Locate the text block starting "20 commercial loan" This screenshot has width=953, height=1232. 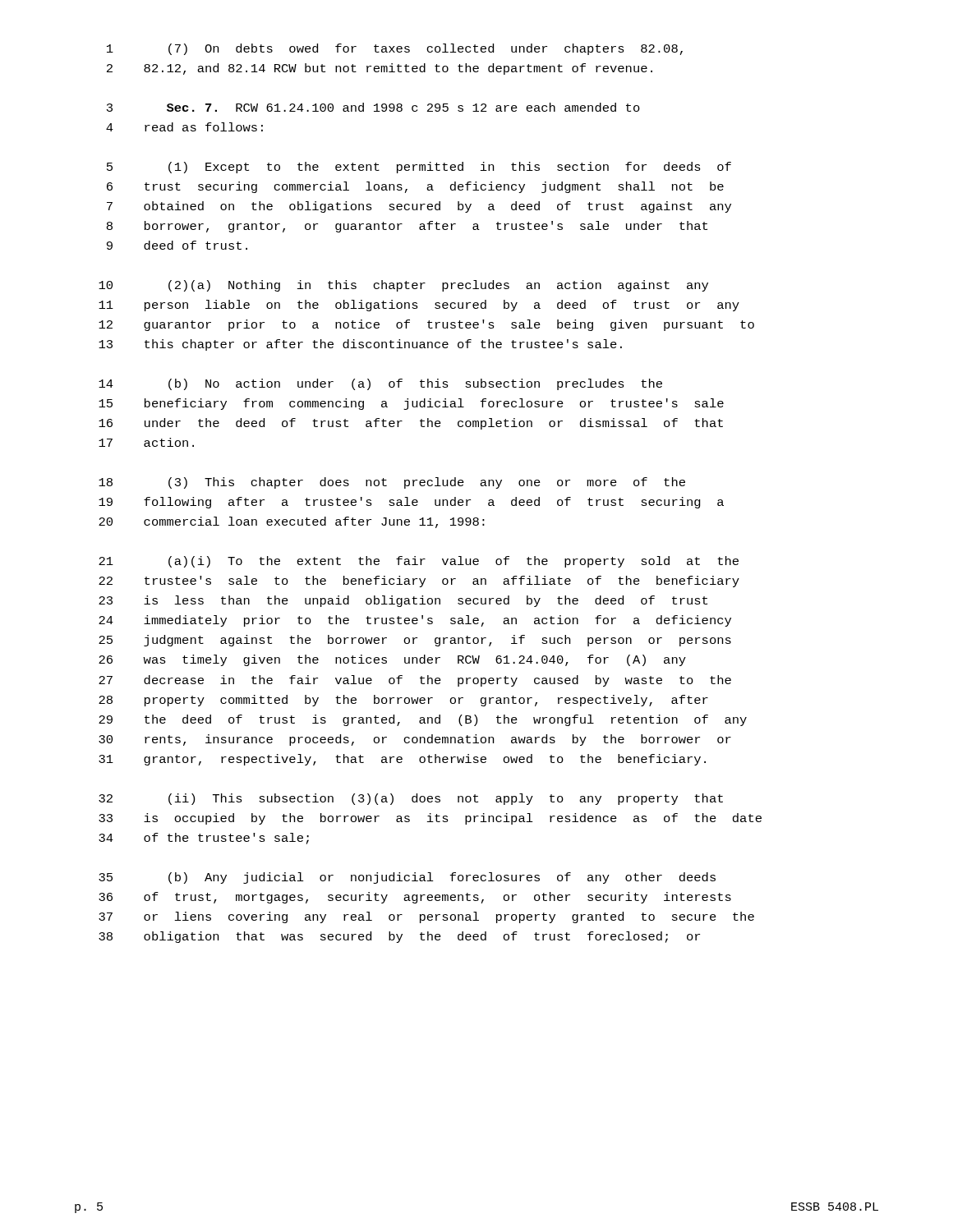tap(476, 523)
